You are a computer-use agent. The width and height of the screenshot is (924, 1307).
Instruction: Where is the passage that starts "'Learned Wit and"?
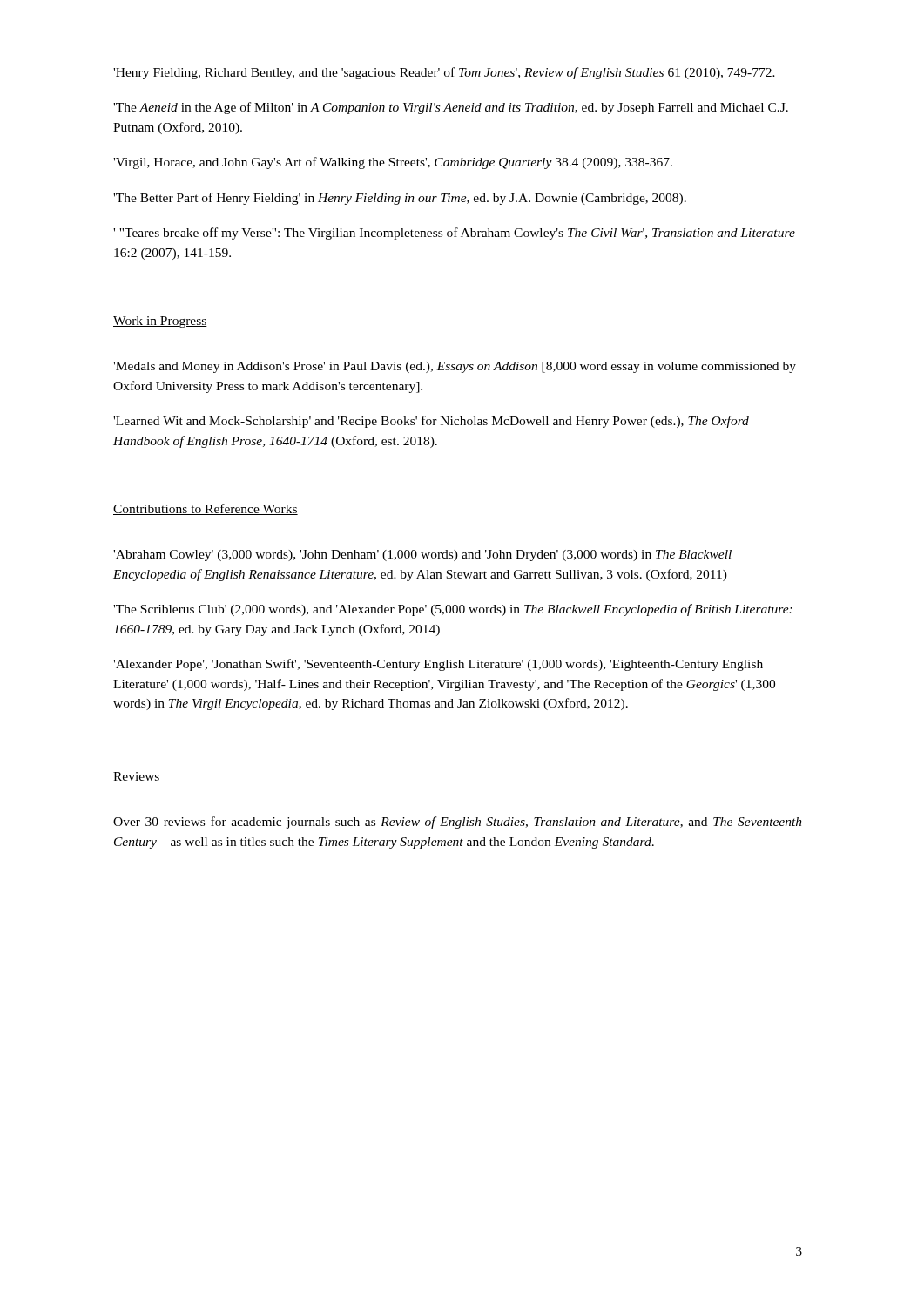[x=431, y=430]
